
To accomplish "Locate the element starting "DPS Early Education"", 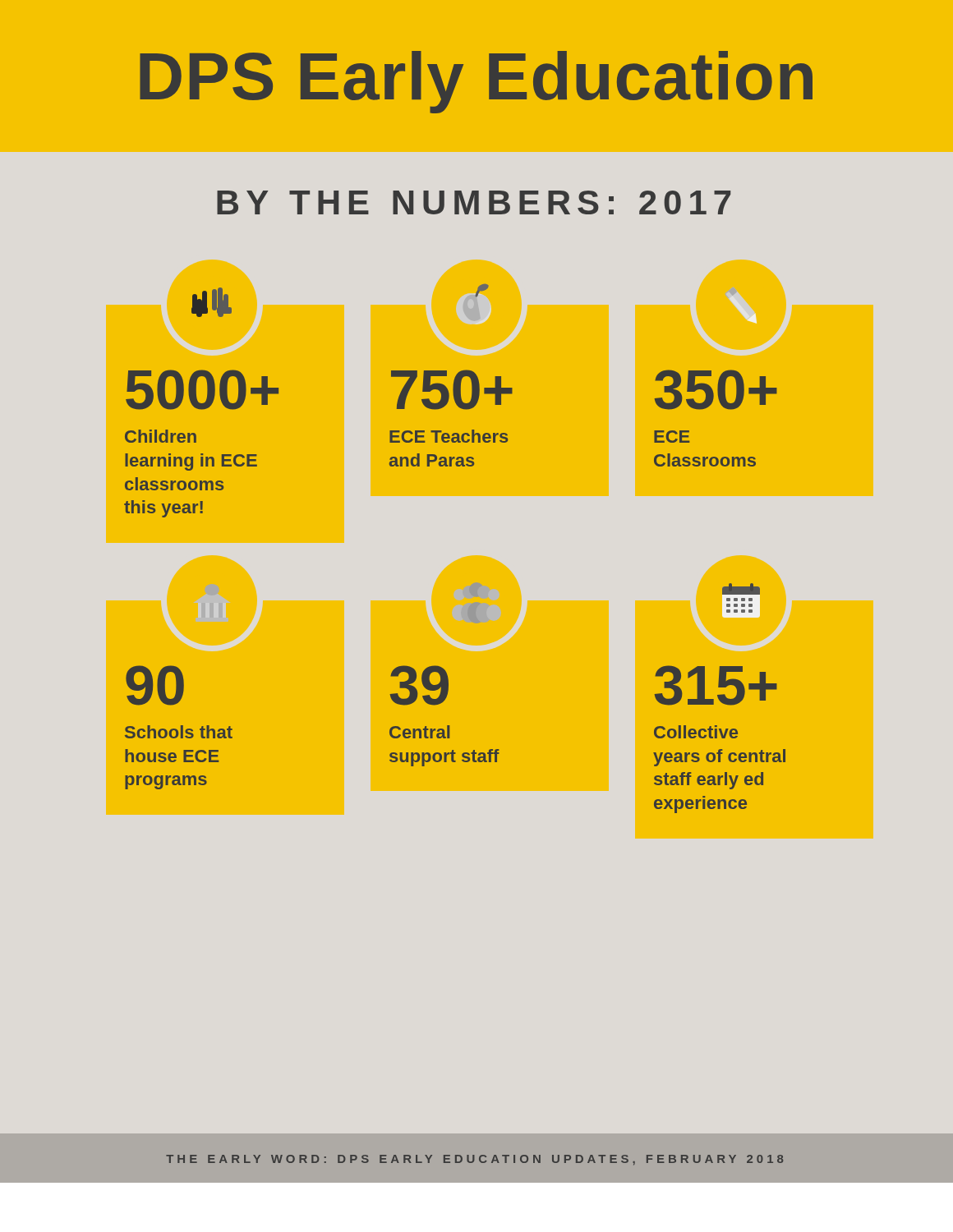I will pos(476,76).
